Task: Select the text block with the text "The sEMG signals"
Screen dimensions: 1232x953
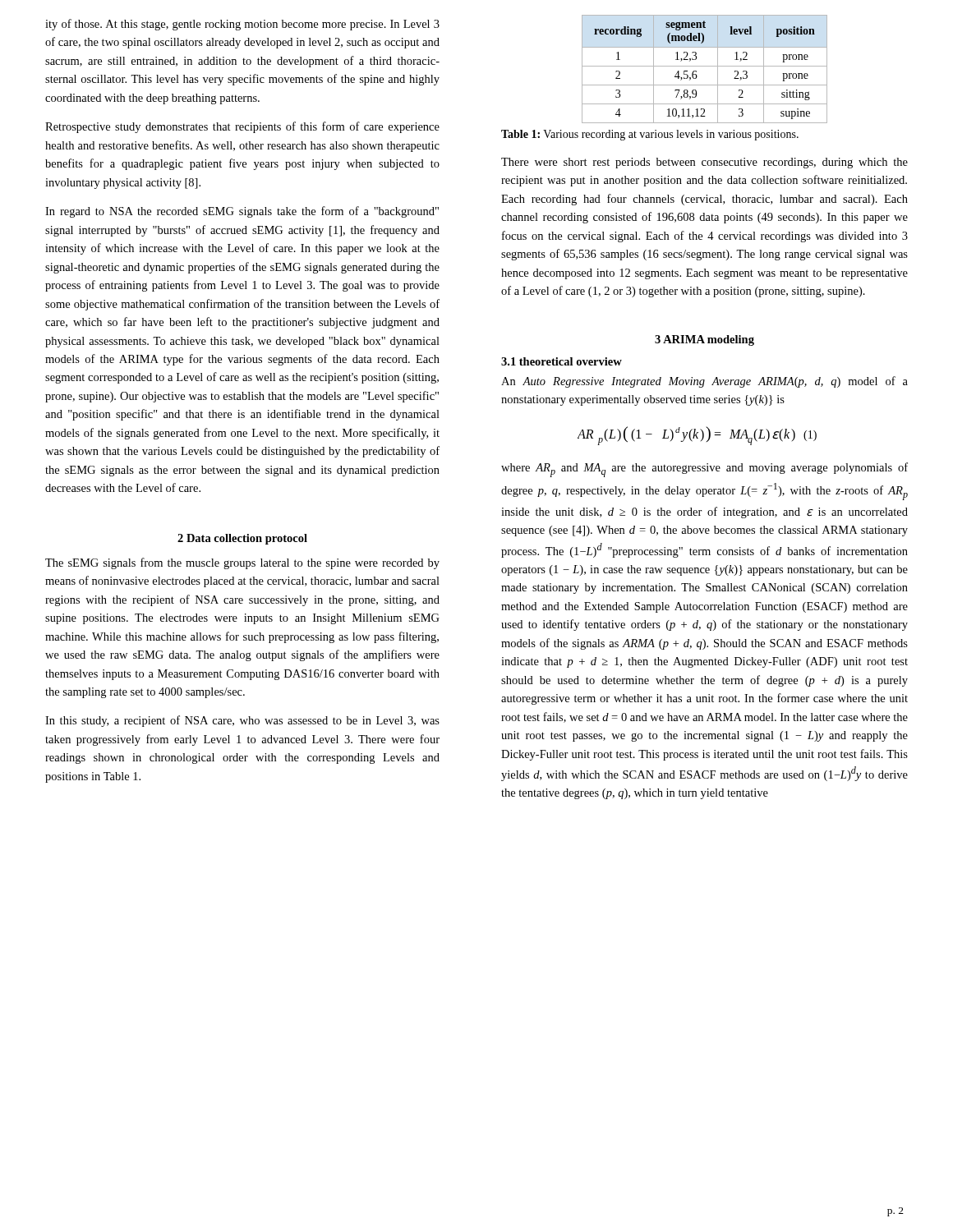Action: [242, 627]
